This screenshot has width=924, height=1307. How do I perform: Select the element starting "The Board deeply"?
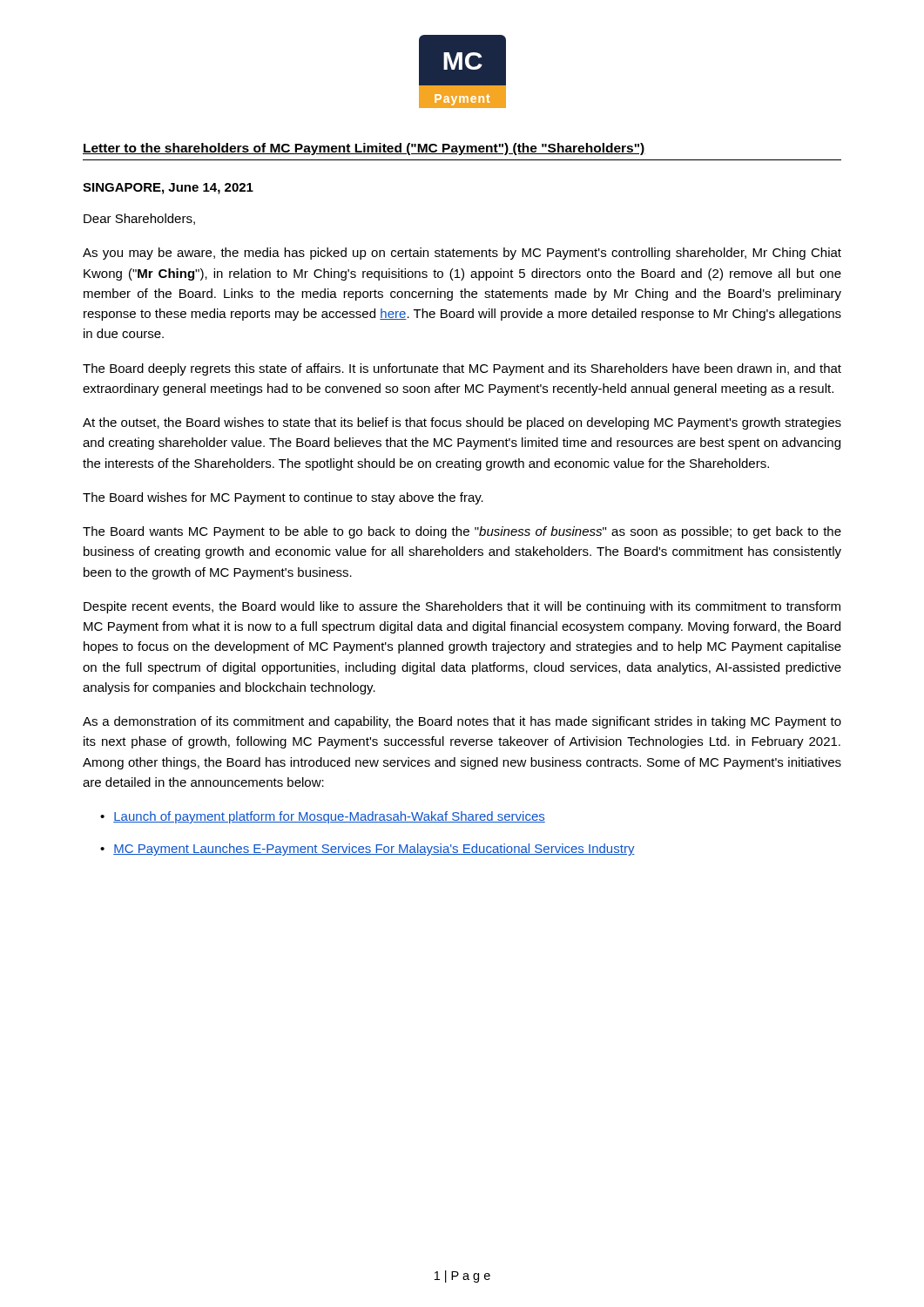462,378
